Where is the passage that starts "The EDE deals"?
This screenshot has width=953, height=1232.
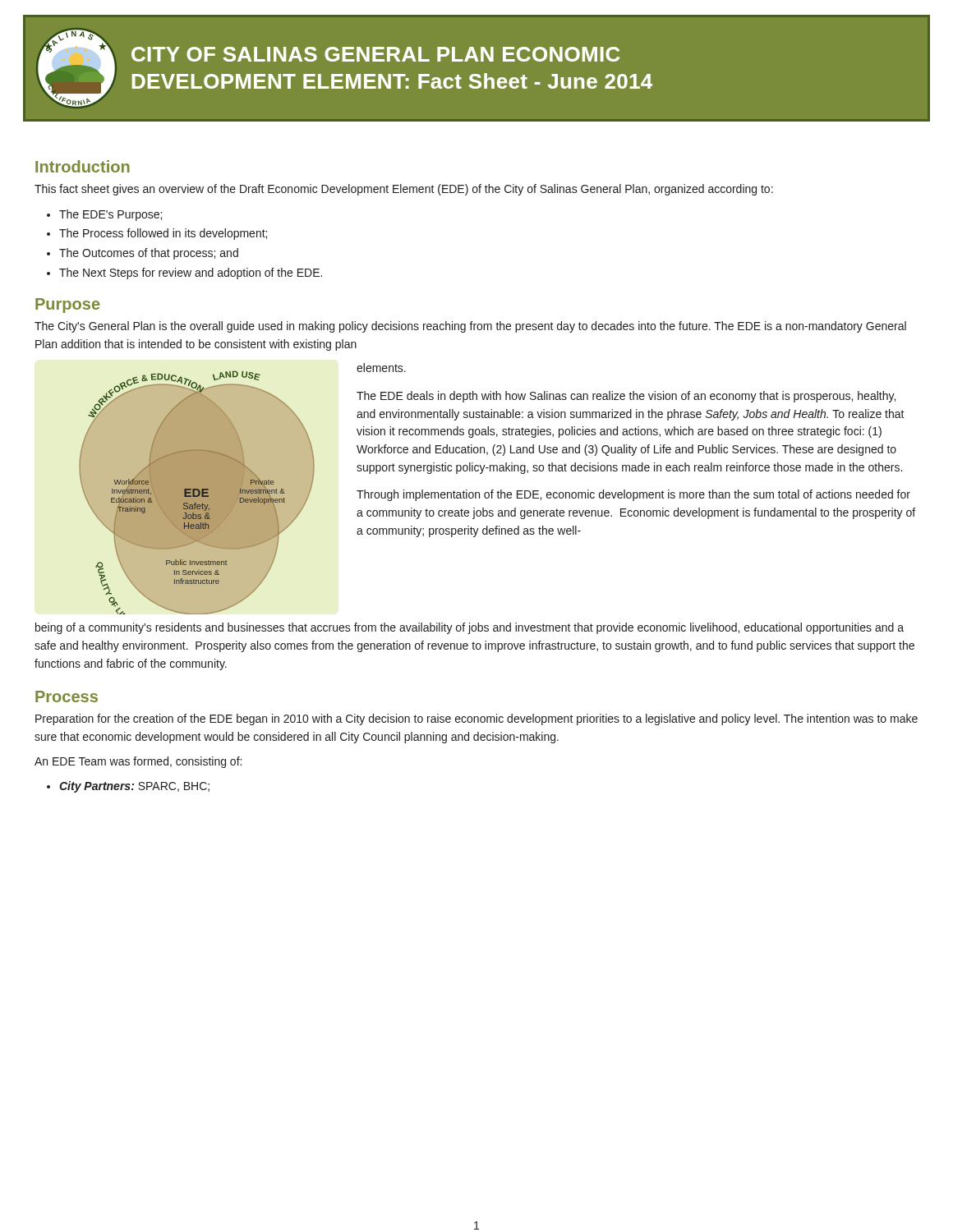[630, 432]
